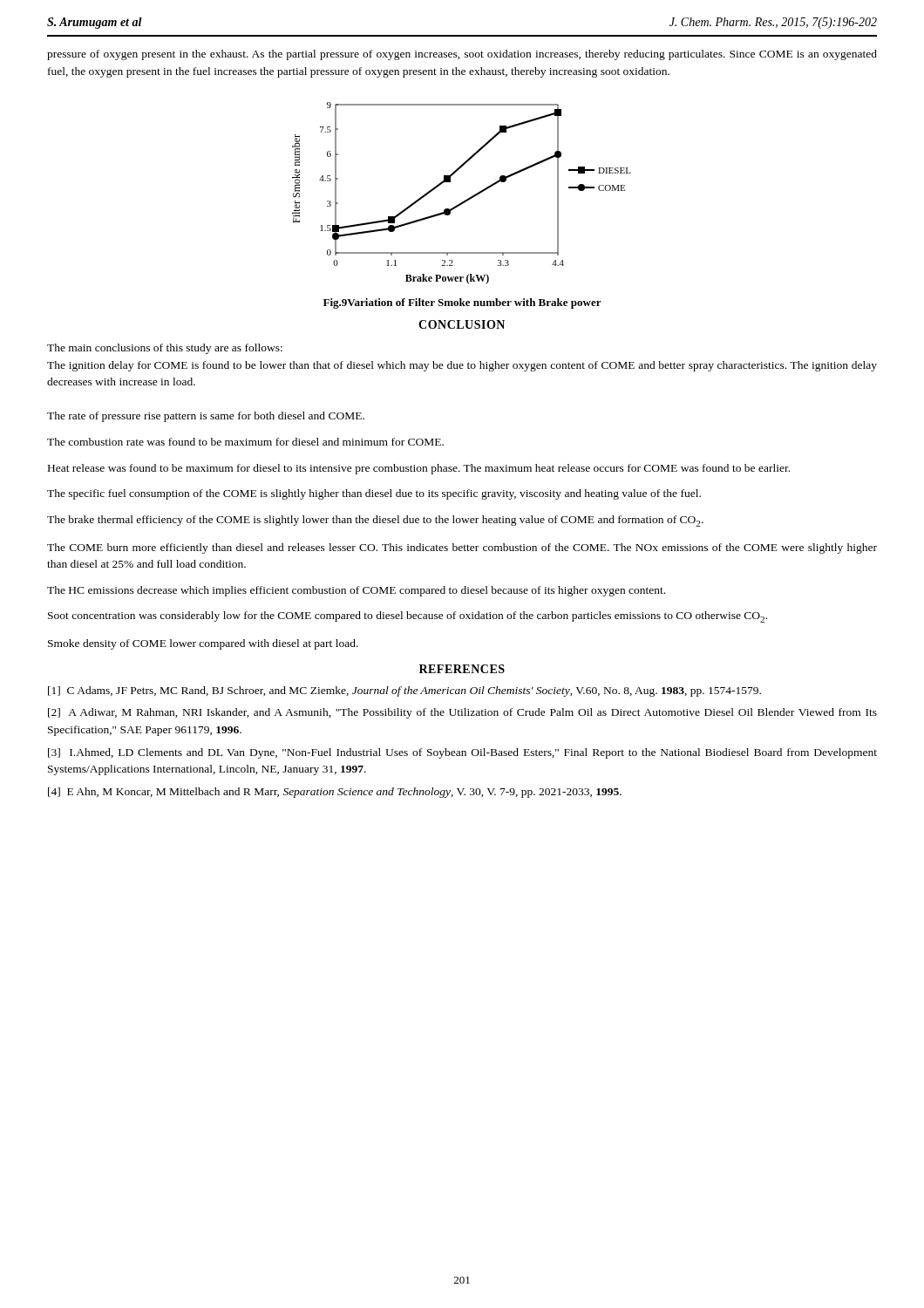Click on the list item containing "[1] C Adams, JF Petrs, MC"
The image size is (924, 1308).
(x=404, y=690)
